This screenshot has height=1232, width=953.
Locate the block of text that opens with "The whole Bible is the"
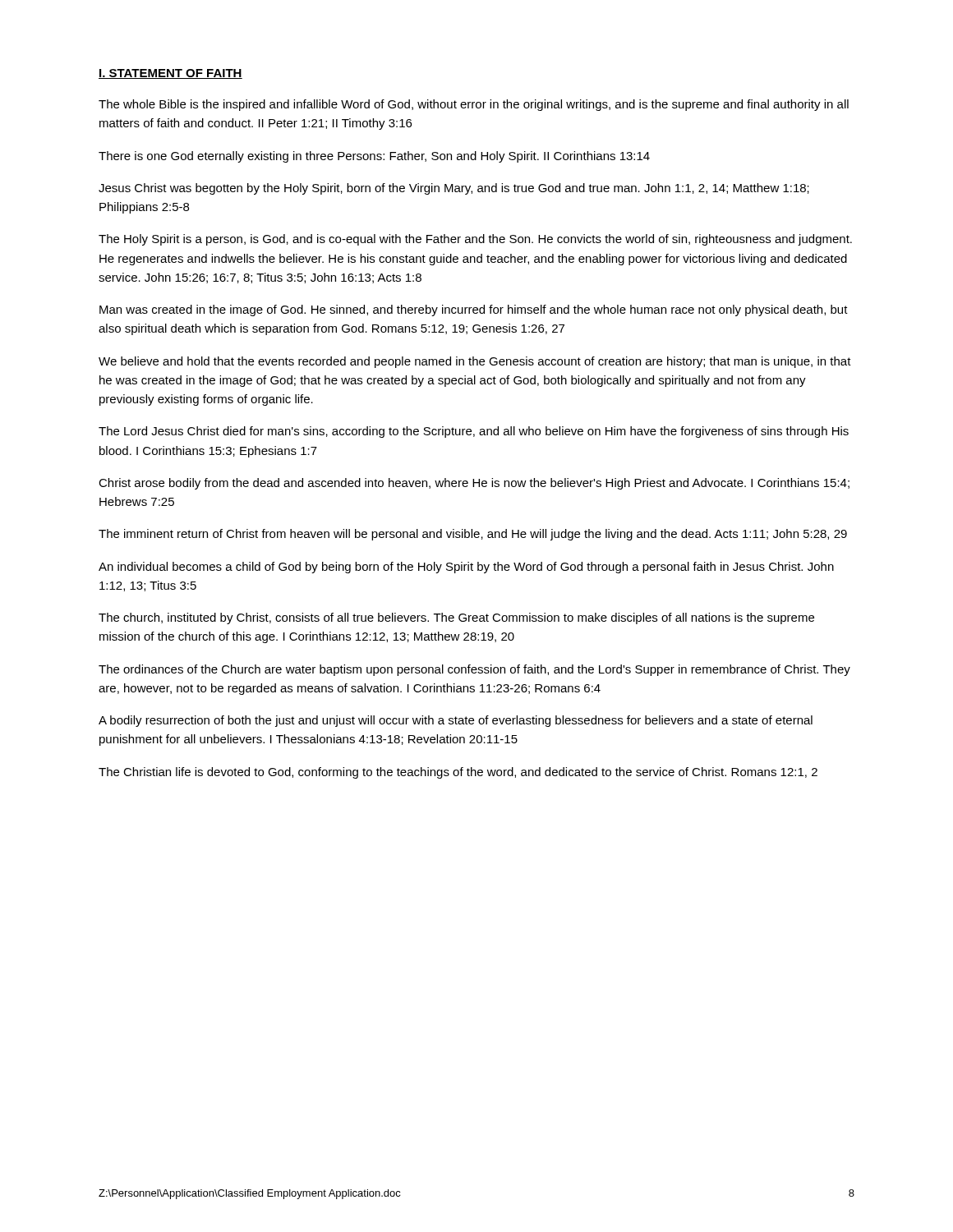click(474, 113)
